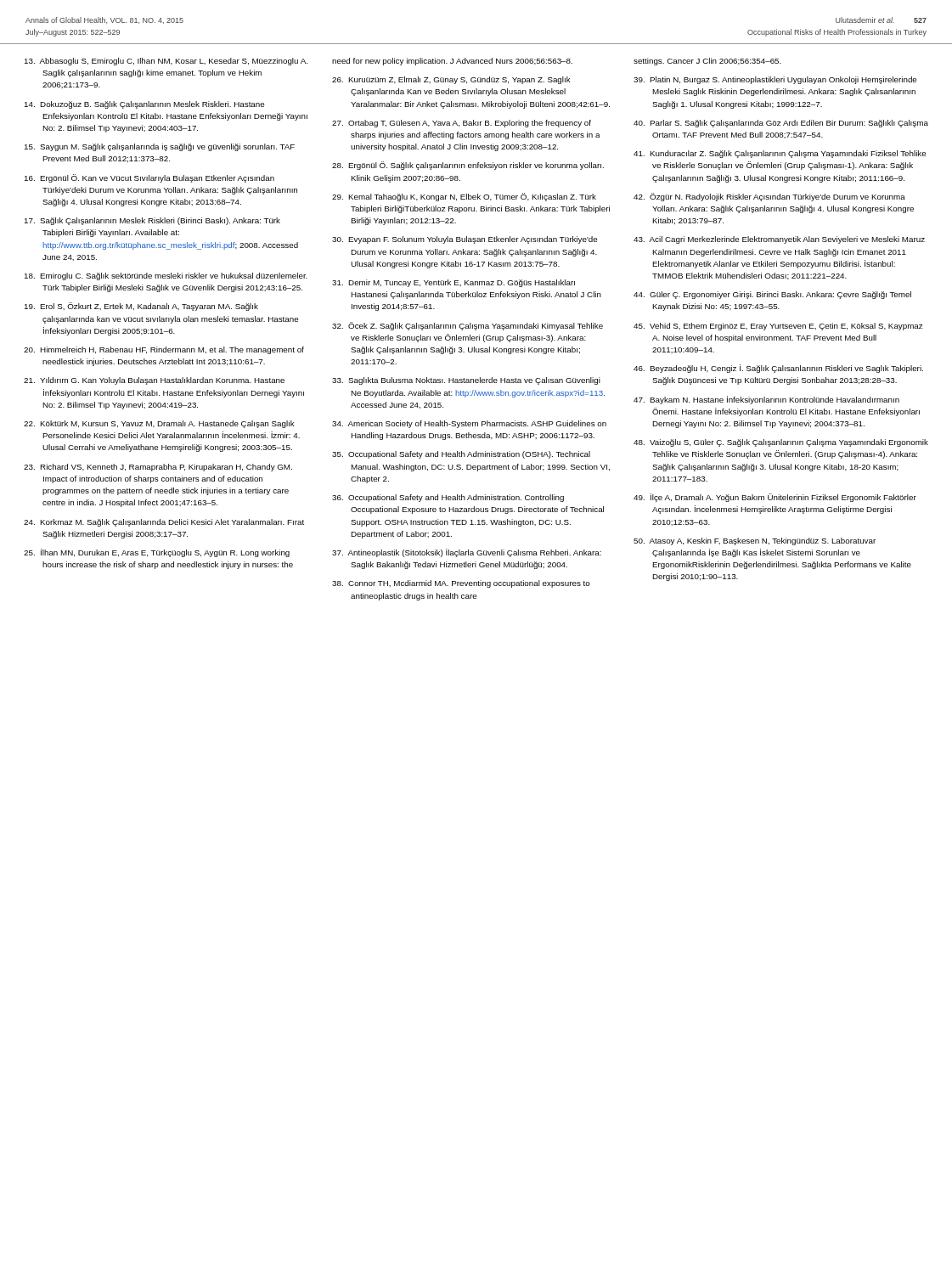Image resolution: width=952 pixels, height=1274 pixels.
Task: Locate the list item that reads "46. Beyzadeoğlu H, Cengiz İ. Sağlık"
Action: pyautogui.click(x=779, y=374)
